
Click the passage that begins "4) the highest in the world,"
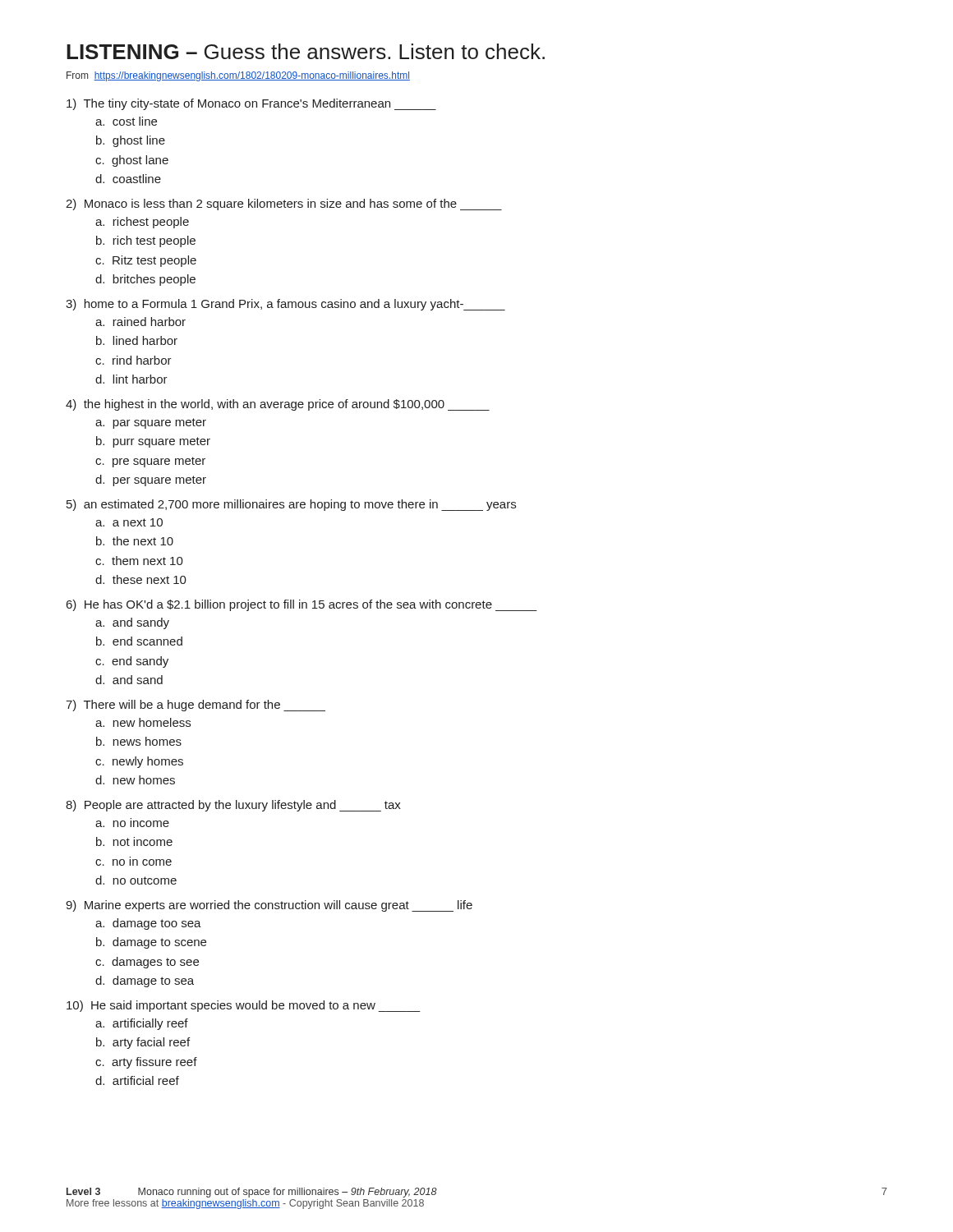tap(278, 405)
